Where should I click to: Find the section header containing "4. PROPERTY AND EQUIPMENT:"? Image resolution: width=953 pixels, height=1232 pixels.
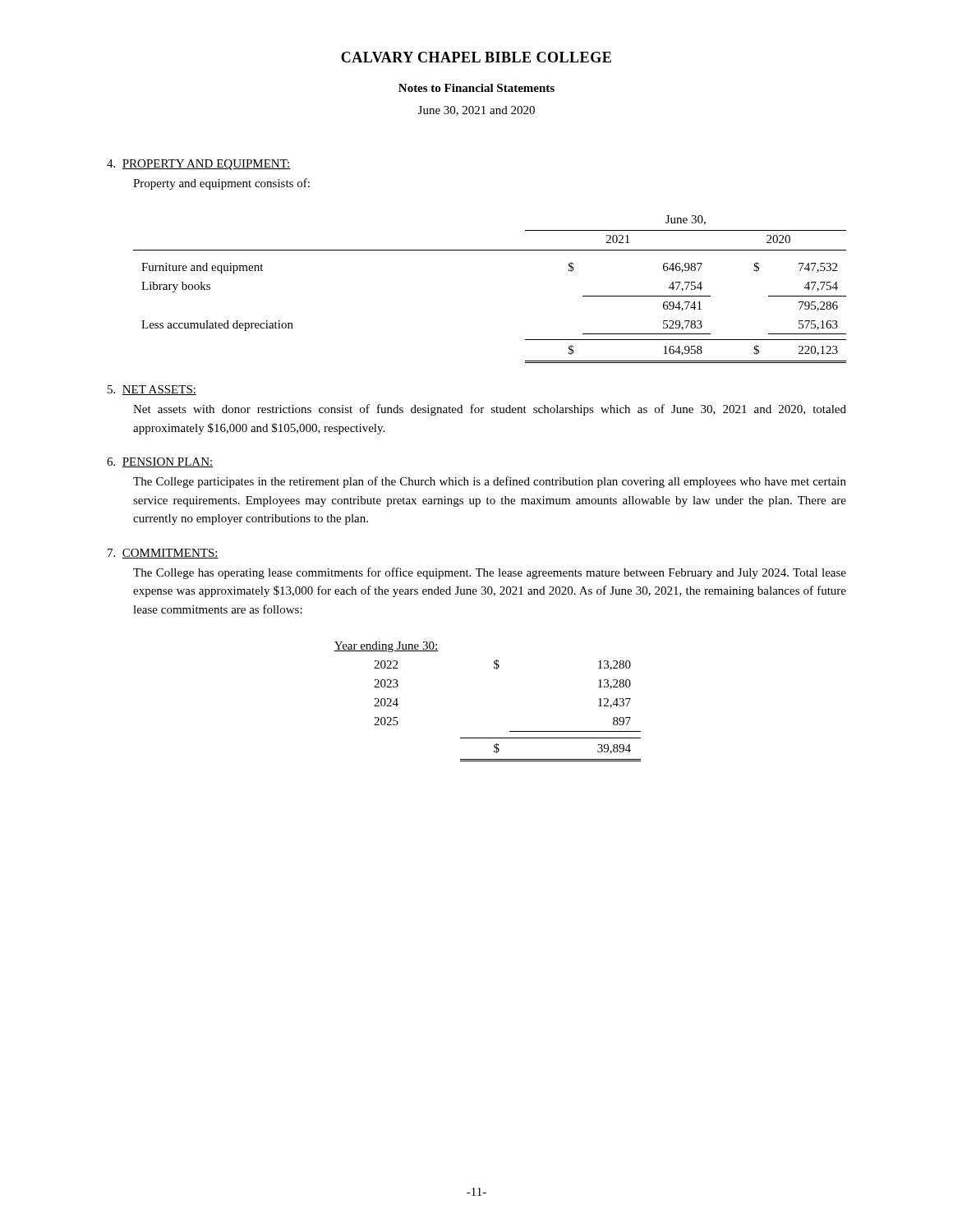tap(199, 163)
